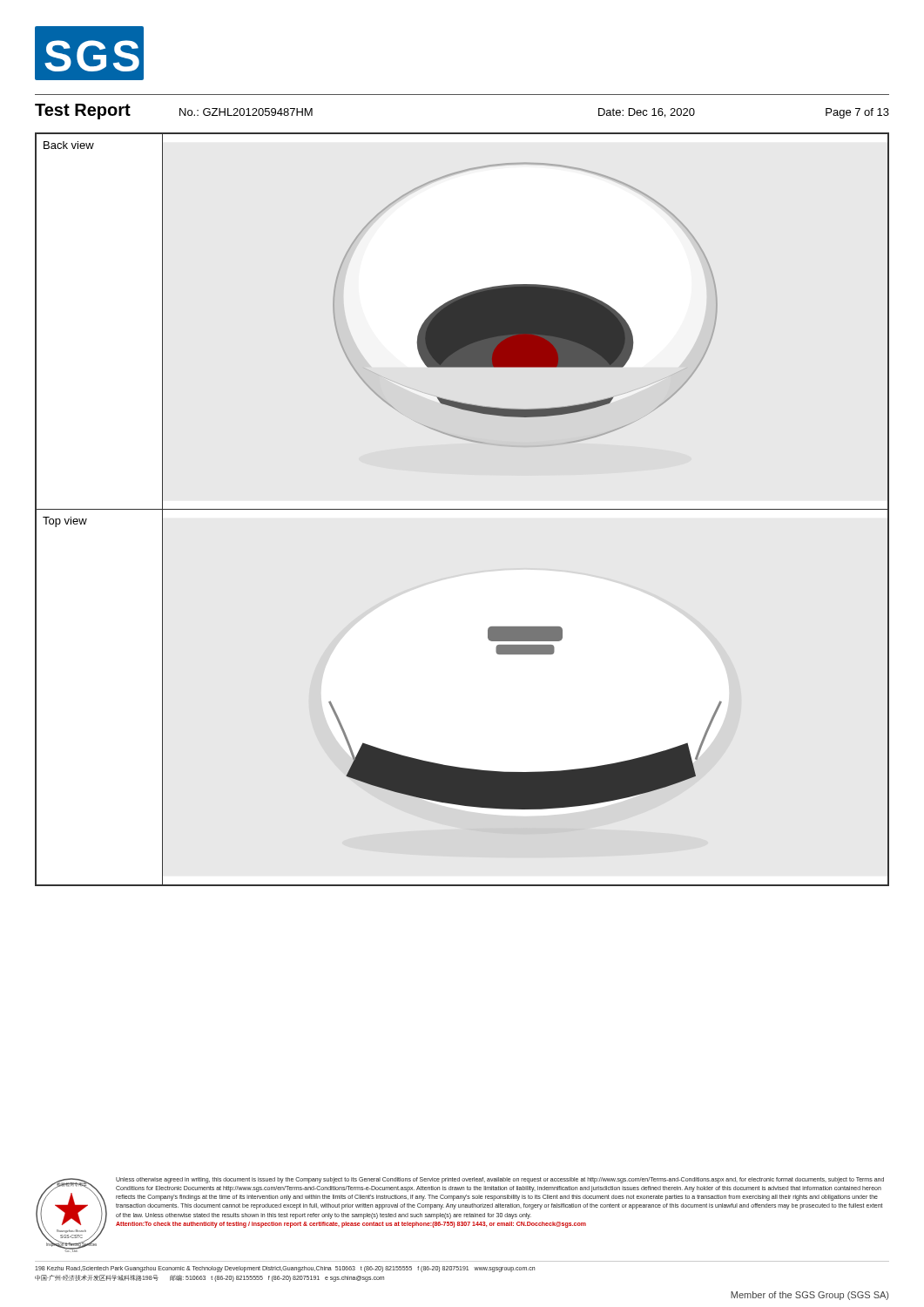Click a table
This screenshot has width=924, height=1307.
pos(462,509)
